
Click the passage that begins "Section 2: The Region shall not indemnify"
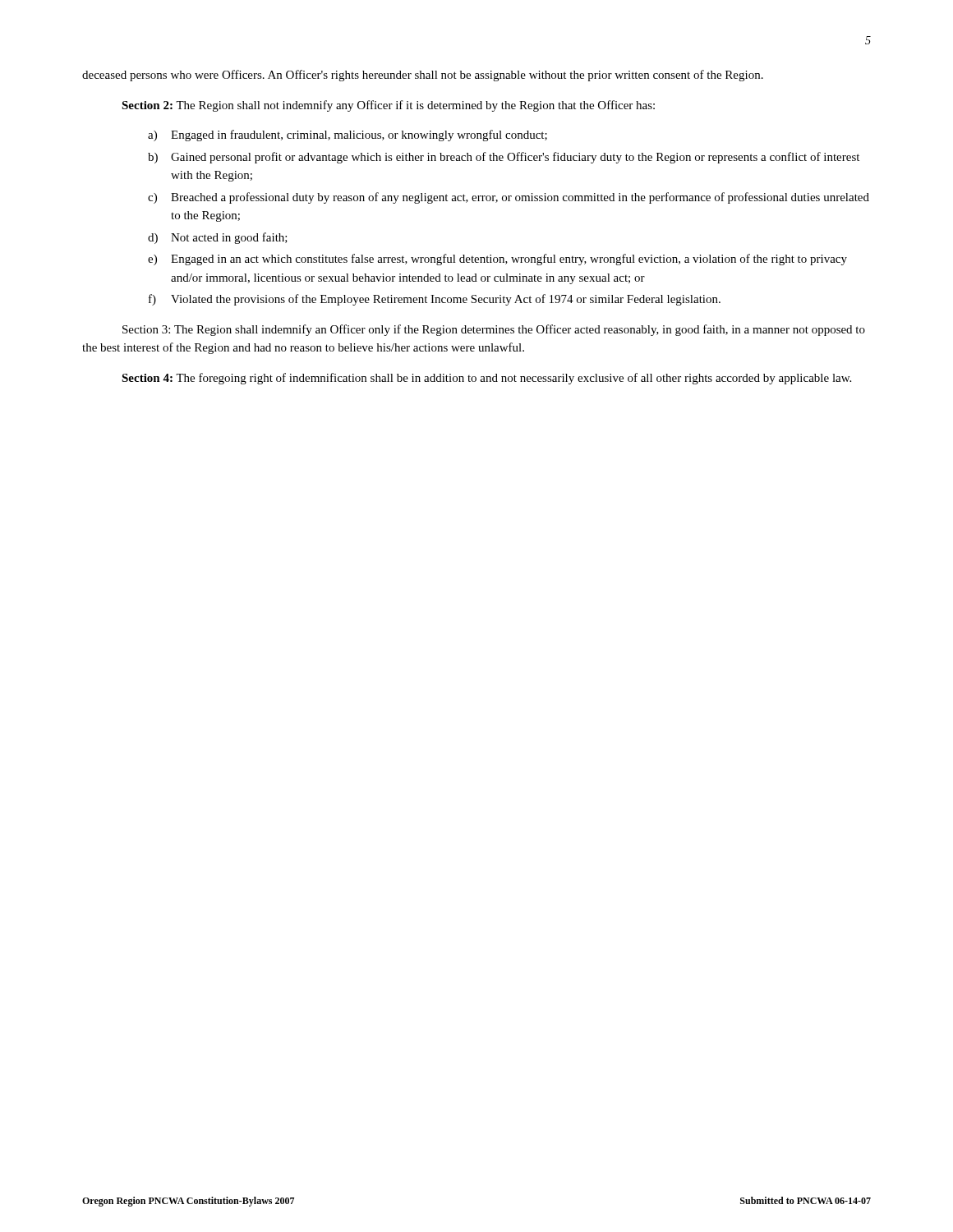389,105
